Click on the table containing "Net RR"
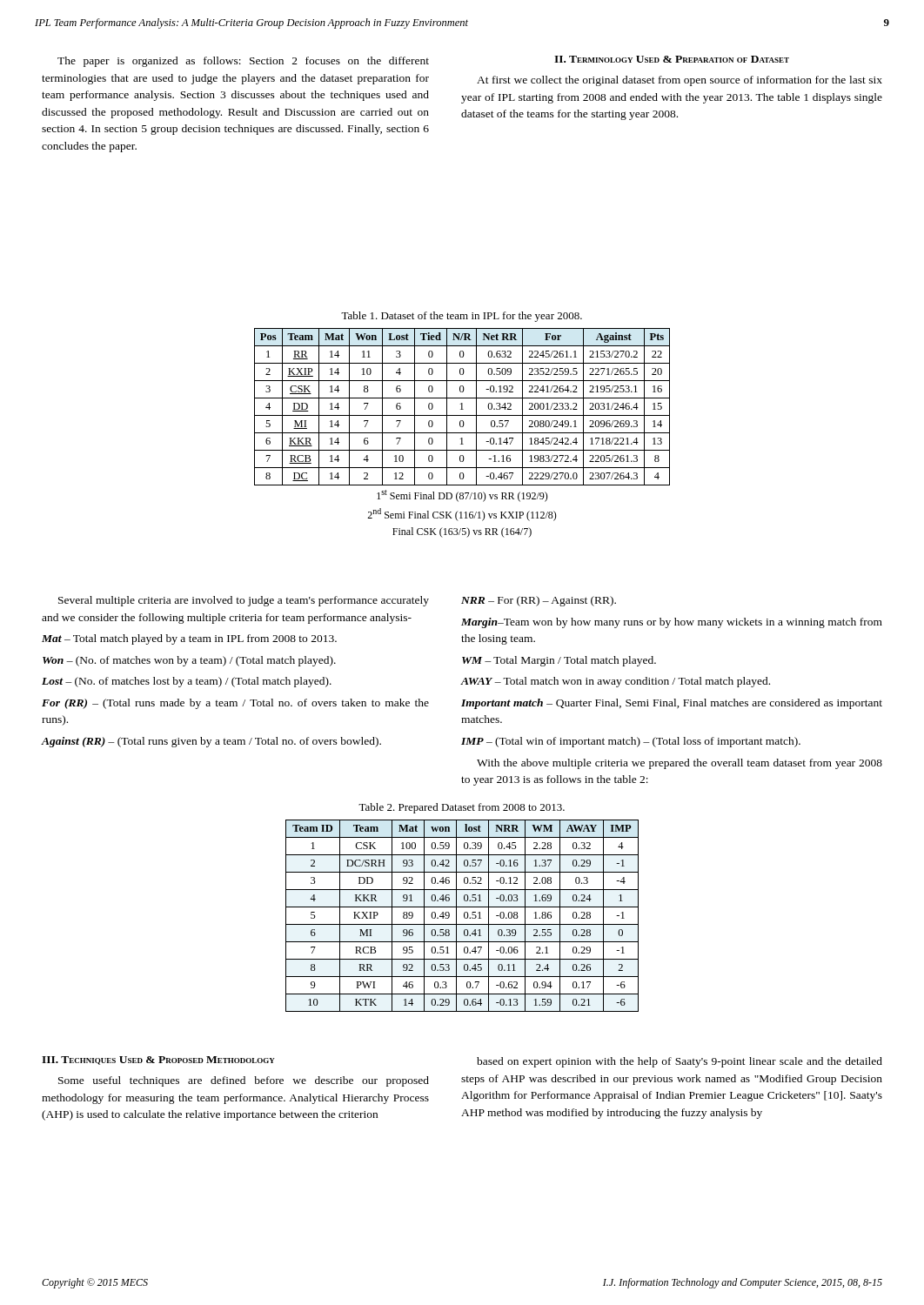This screenshot has height=1305, width=924. 462,434
